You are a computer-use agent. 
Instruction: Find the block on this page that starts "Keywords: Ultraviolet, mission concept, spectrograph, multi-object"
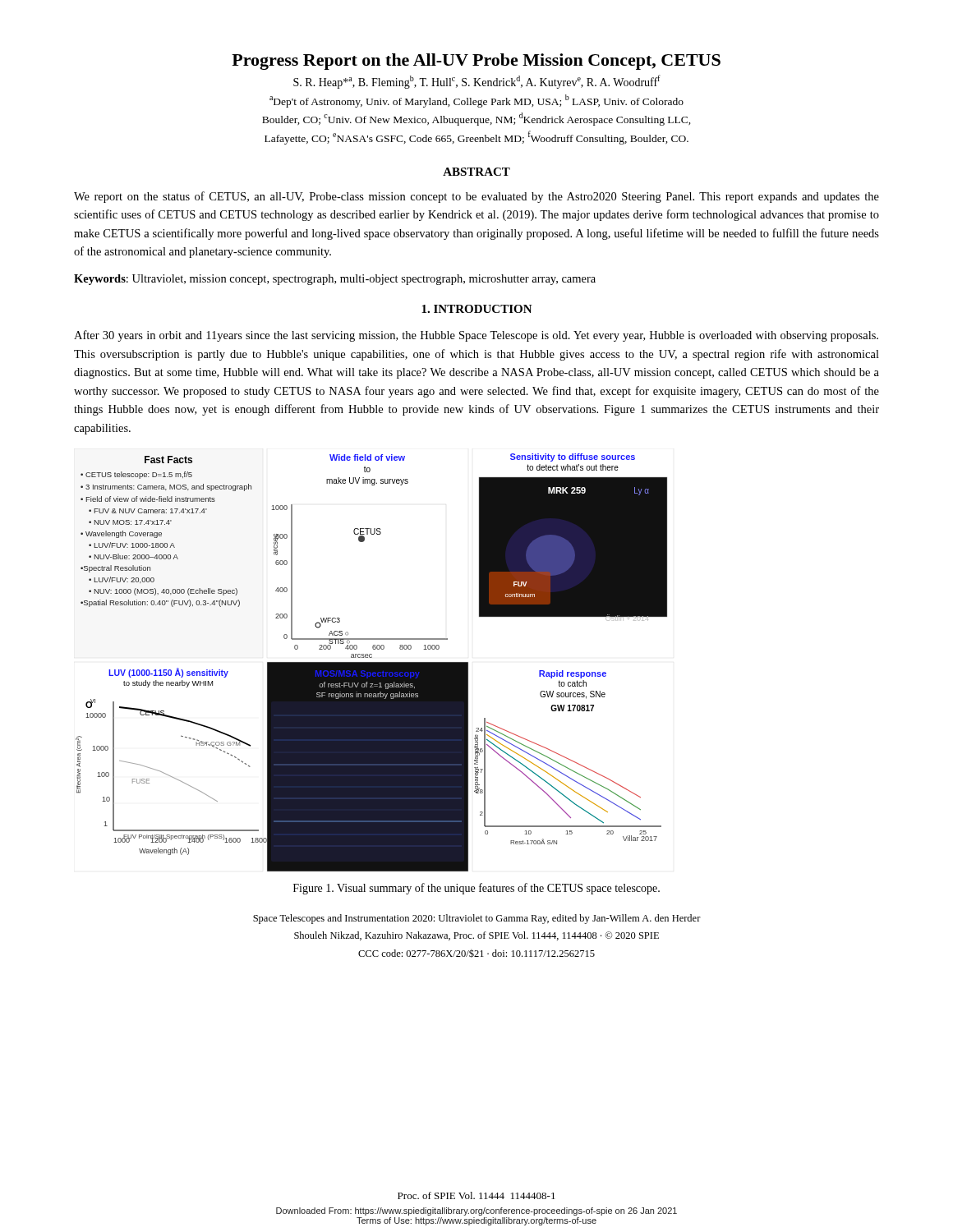335,278
